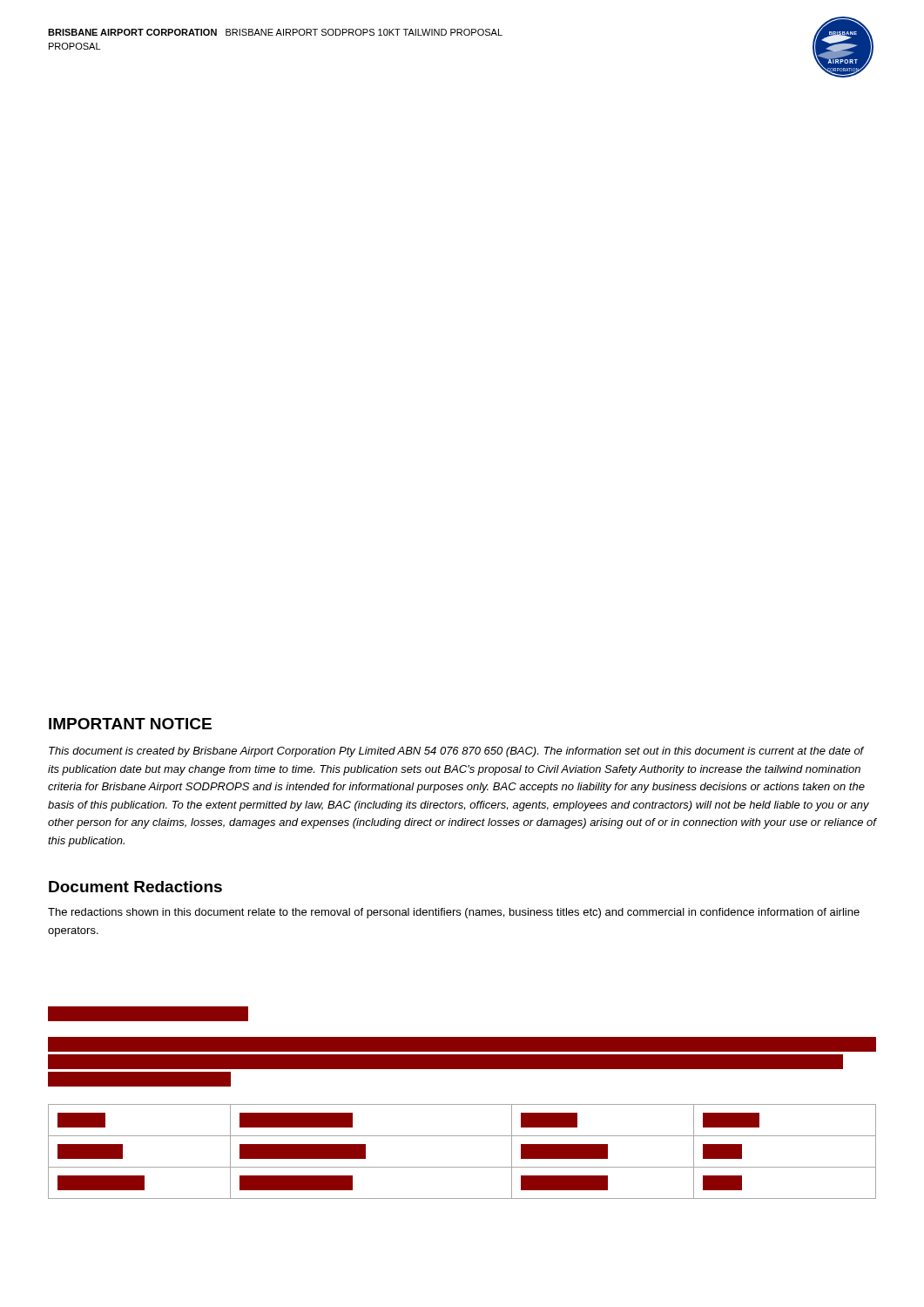Click on the logo
Viewport: 924px width, 1307px height.
pyautogui.click(x=843, y=47)
